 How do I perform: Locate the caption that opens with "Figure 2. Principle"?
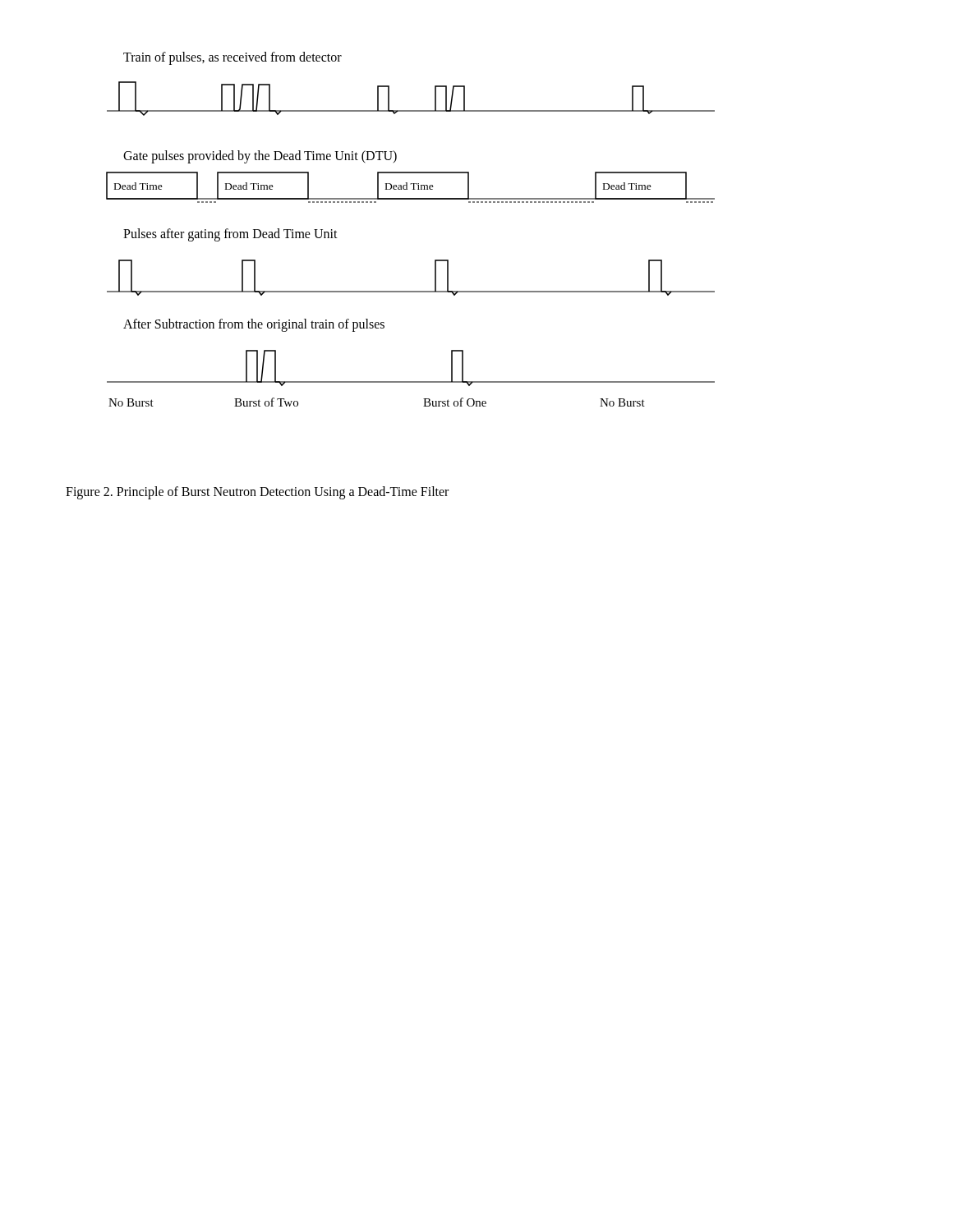(x=257, y=492)
